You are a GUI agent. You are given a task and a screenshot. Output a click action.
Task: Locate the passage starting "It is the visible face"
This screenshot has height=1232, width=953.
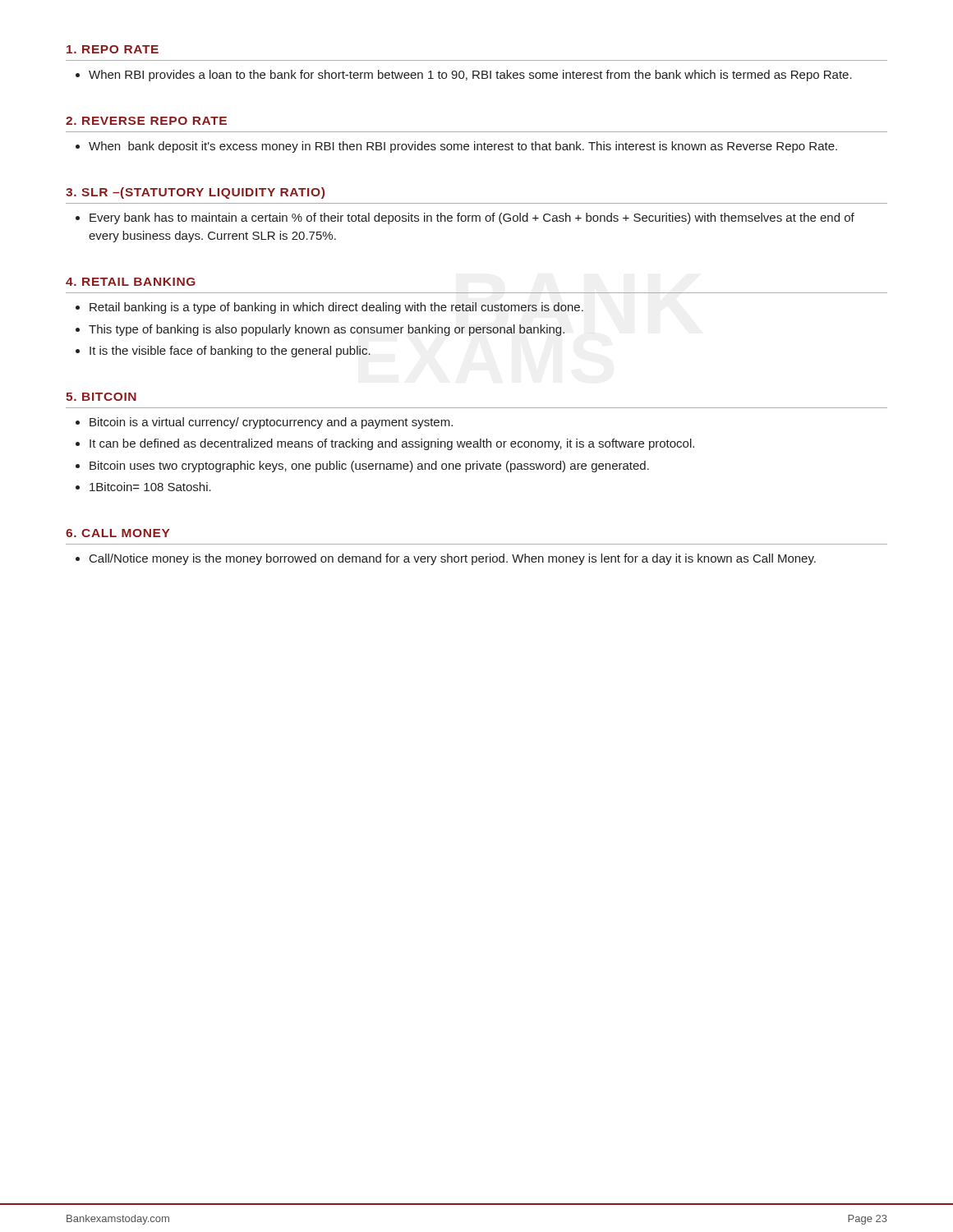tap(230, 352)
